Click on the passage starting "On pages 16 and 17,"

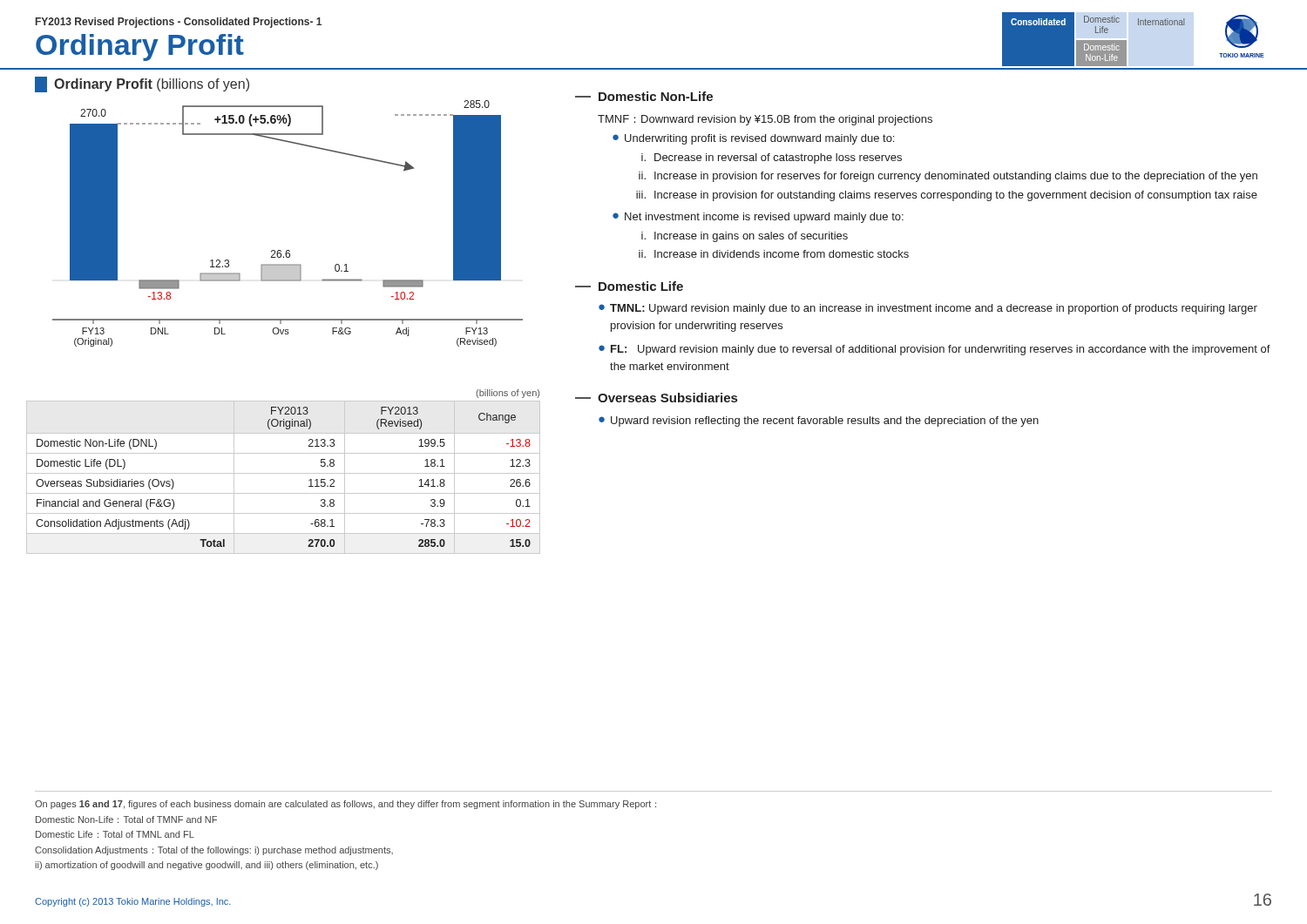[345, 805]
